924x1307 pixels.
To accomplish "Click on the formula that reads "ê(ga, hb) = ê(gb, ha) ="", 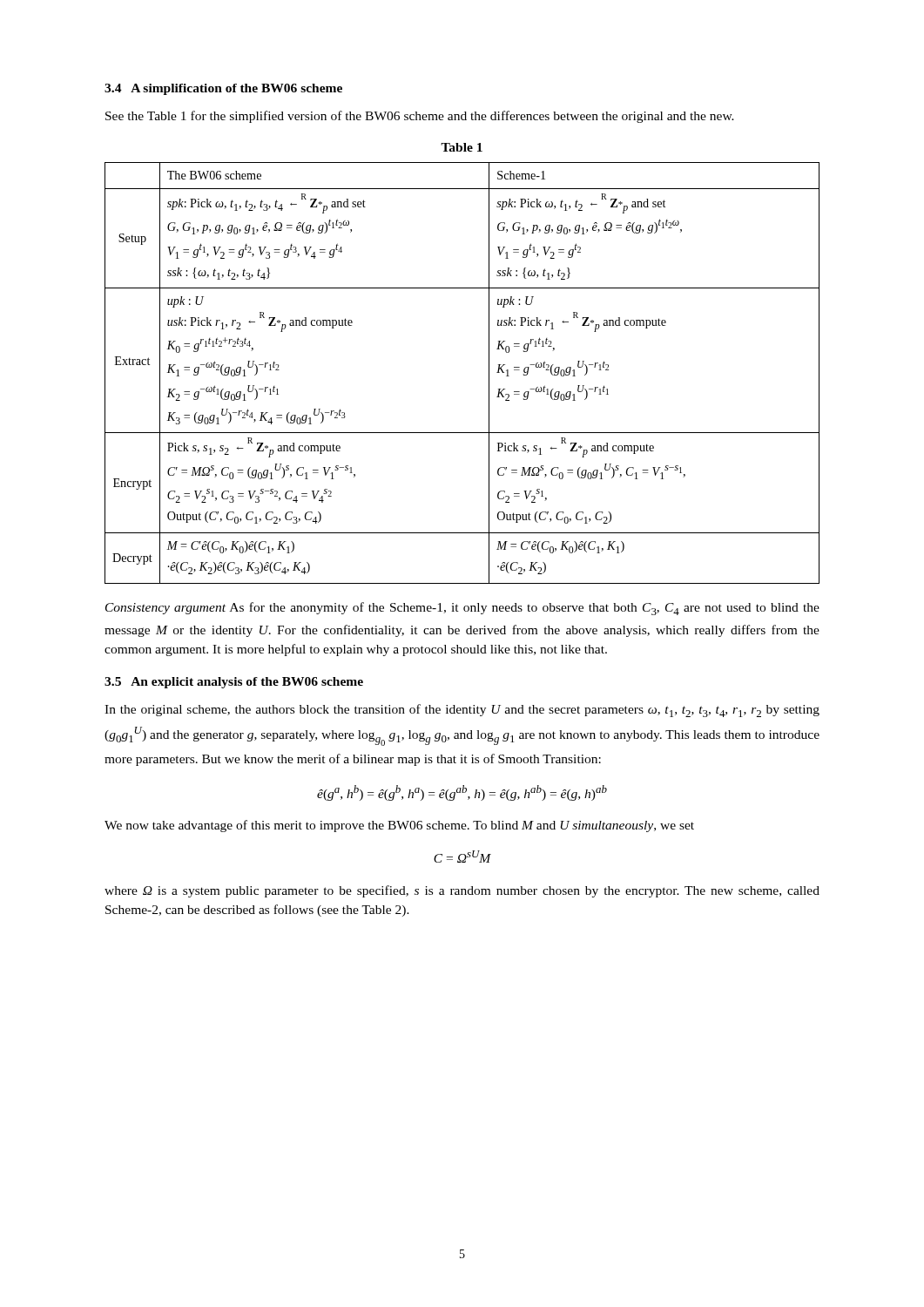I will [x=462, y=791].
